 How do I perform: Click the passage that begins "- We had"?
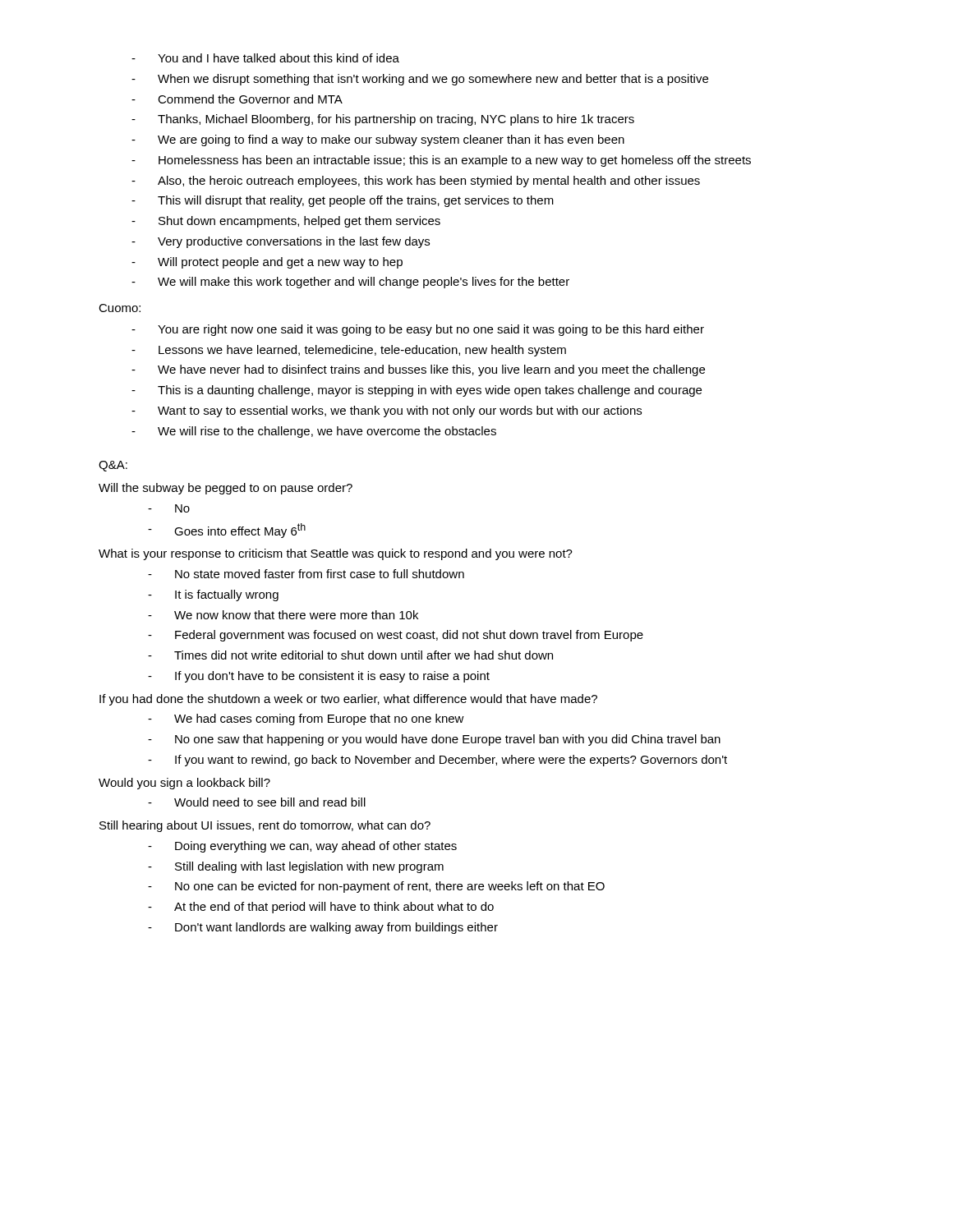pyautogui.click(x=306, y=719)
